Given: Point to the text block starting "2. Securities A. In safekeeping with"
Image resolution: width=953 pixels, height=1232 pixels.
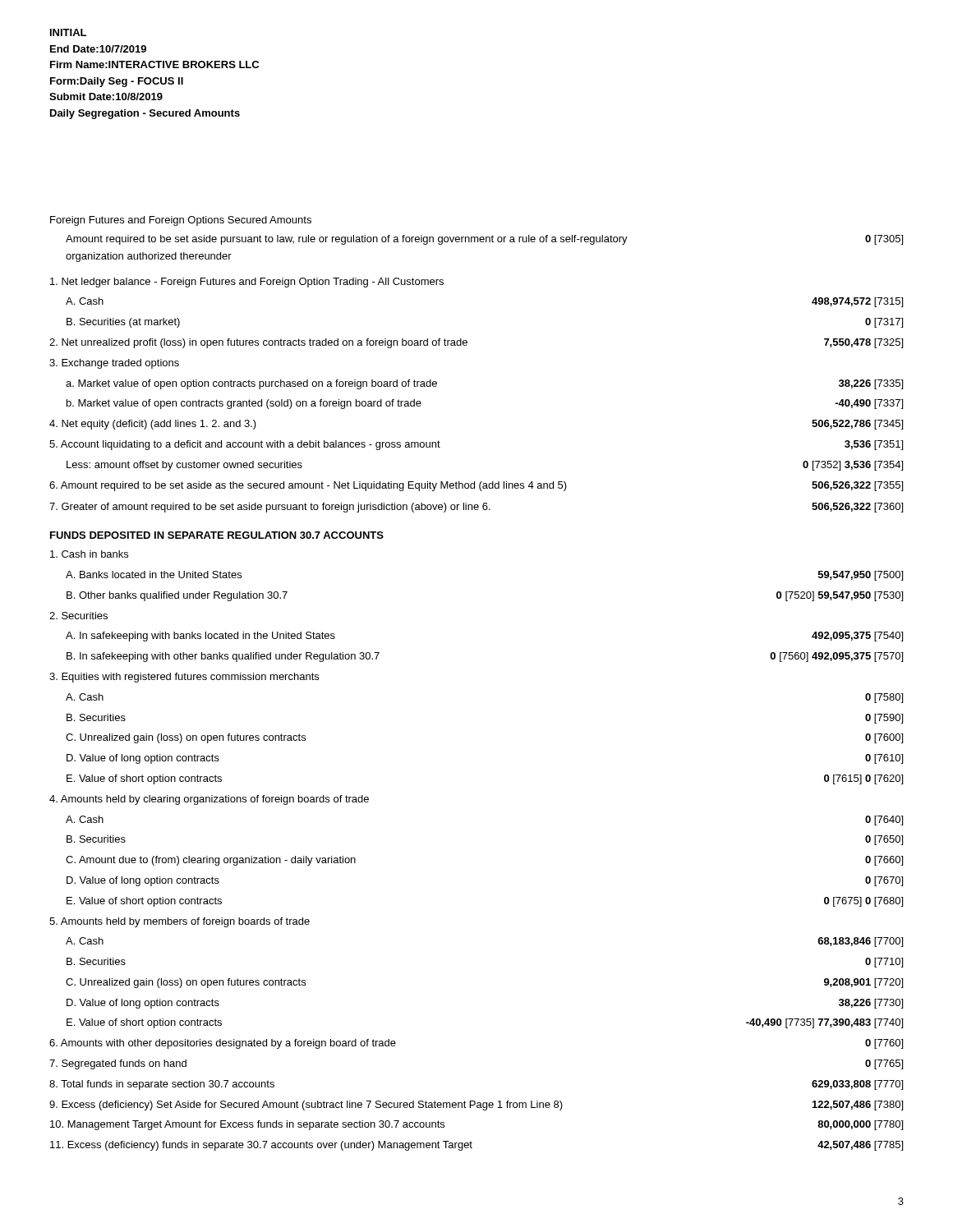Looking at the screenshot, I should tap(78, 616).
